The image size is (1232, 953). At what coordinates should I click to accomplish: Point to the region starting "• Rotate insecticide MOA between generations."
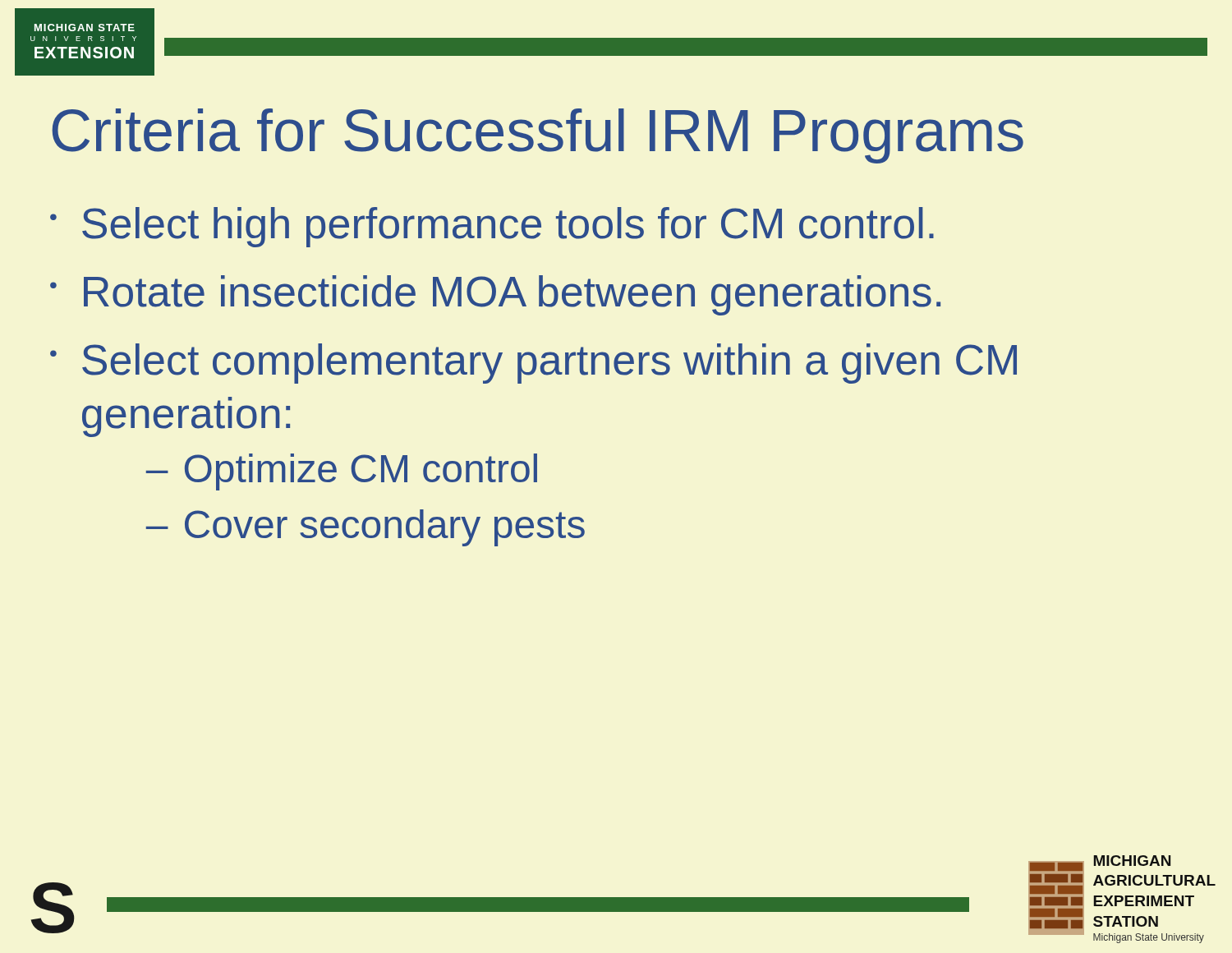click(616, 292)
